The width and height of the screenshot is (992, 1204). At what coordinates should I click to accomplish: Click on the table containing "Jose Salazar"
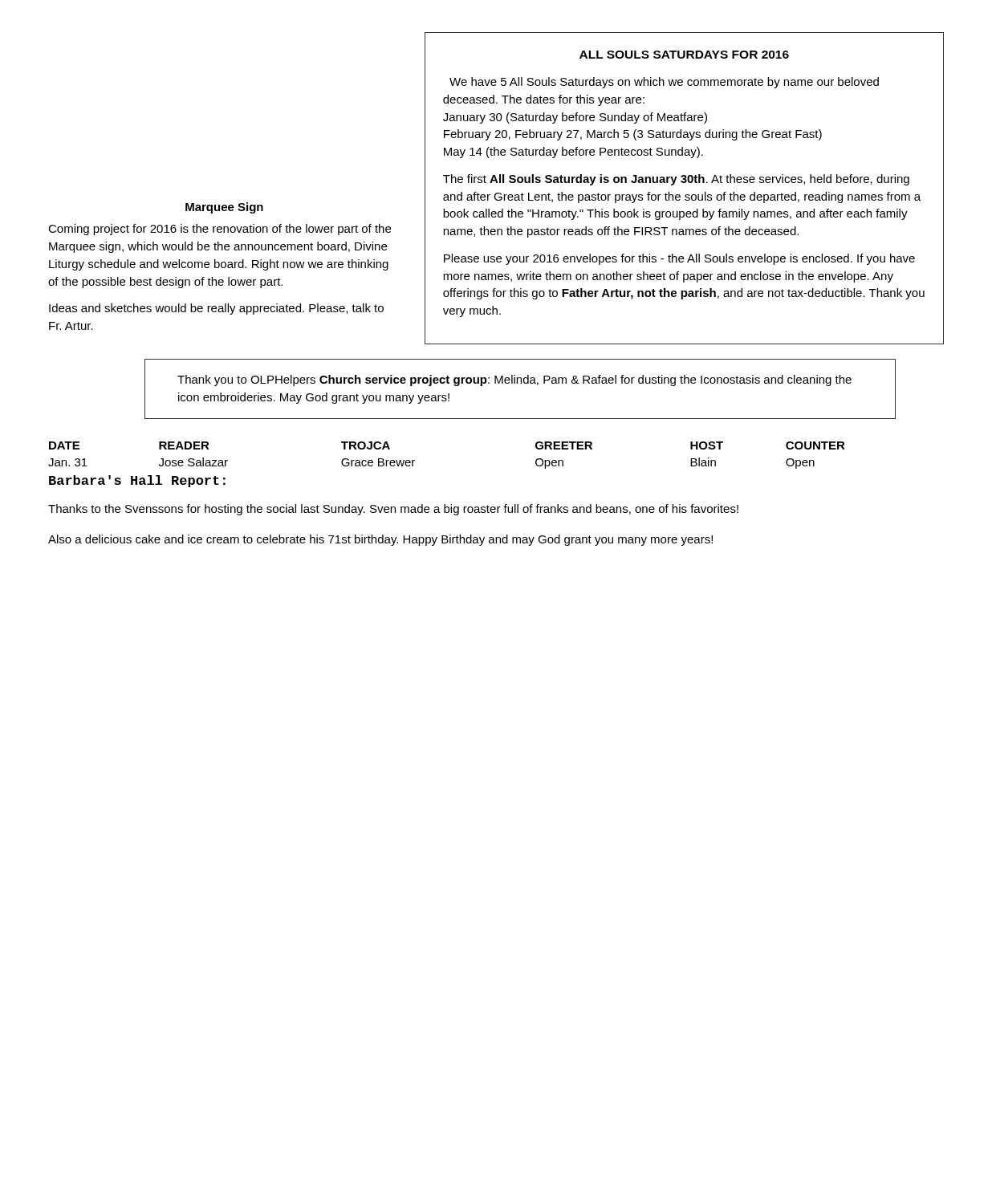496,453
